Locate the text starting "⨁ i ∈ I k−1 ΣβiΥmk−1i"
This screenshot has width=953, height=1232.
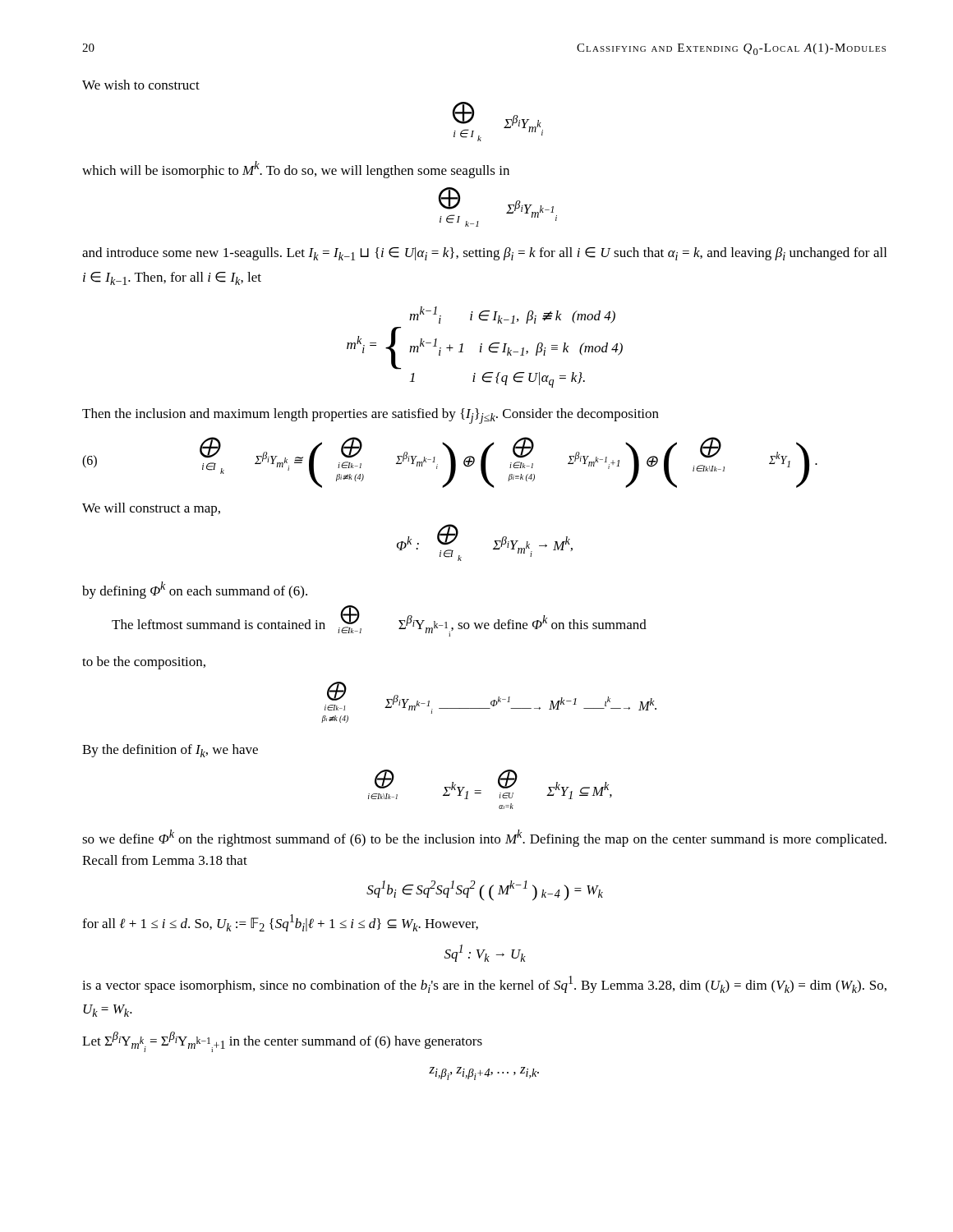(485, 211)
